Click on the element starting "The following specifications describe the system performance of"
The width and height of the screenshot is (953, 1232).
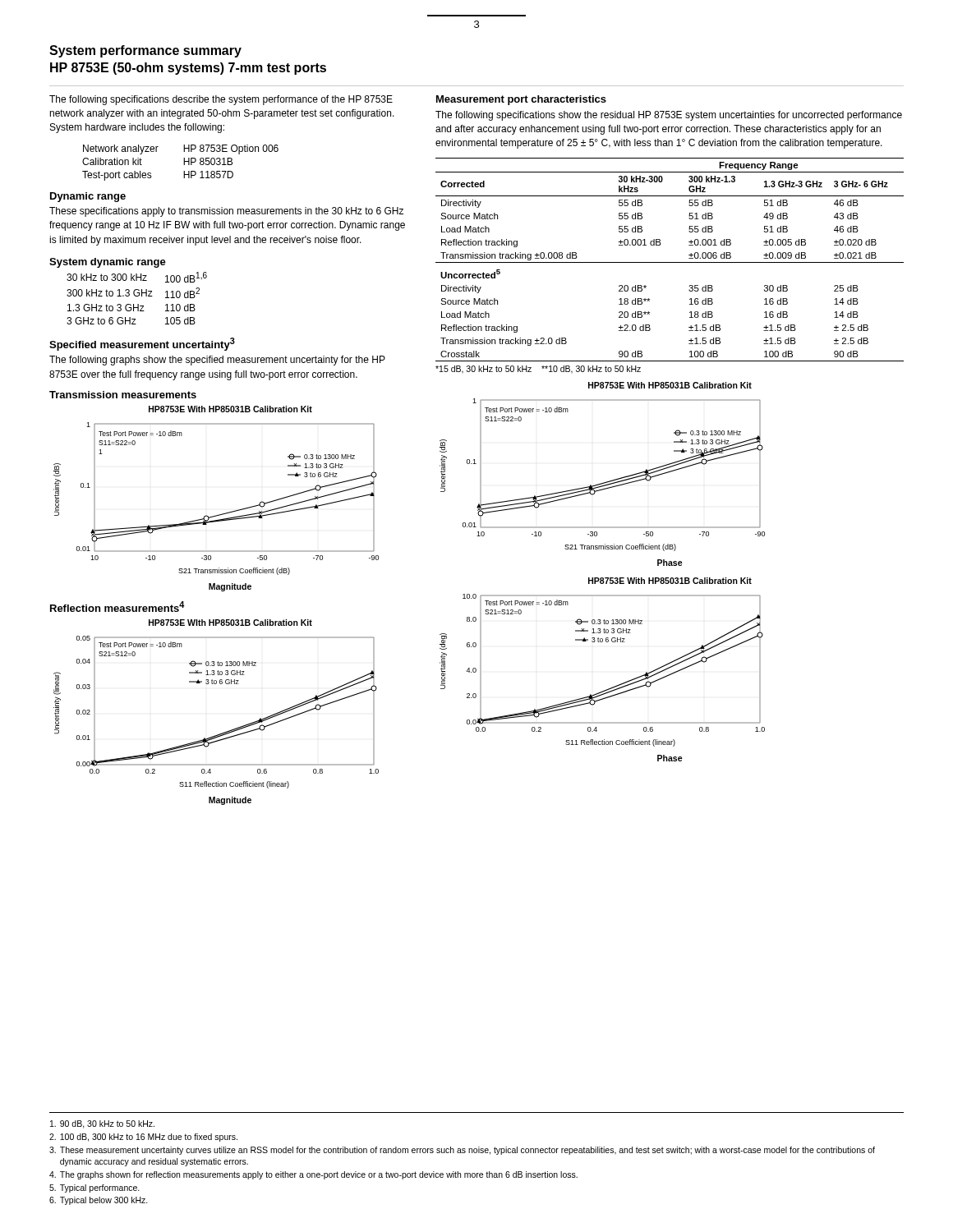(222, 113)
